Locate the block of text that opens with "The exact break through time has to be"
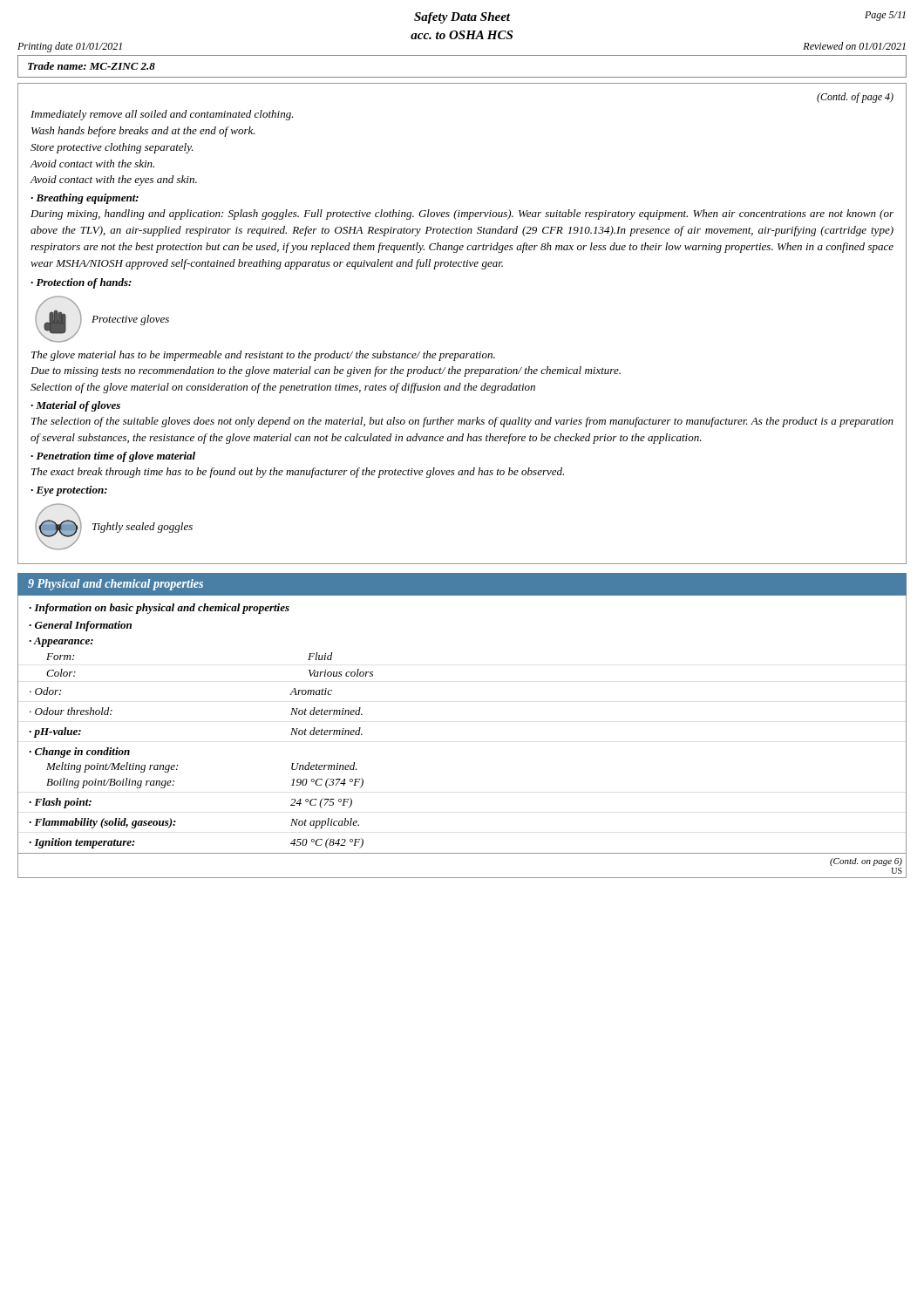Image resolution: width=924 pixels, height=1308 pixels. tap(298, 471)
